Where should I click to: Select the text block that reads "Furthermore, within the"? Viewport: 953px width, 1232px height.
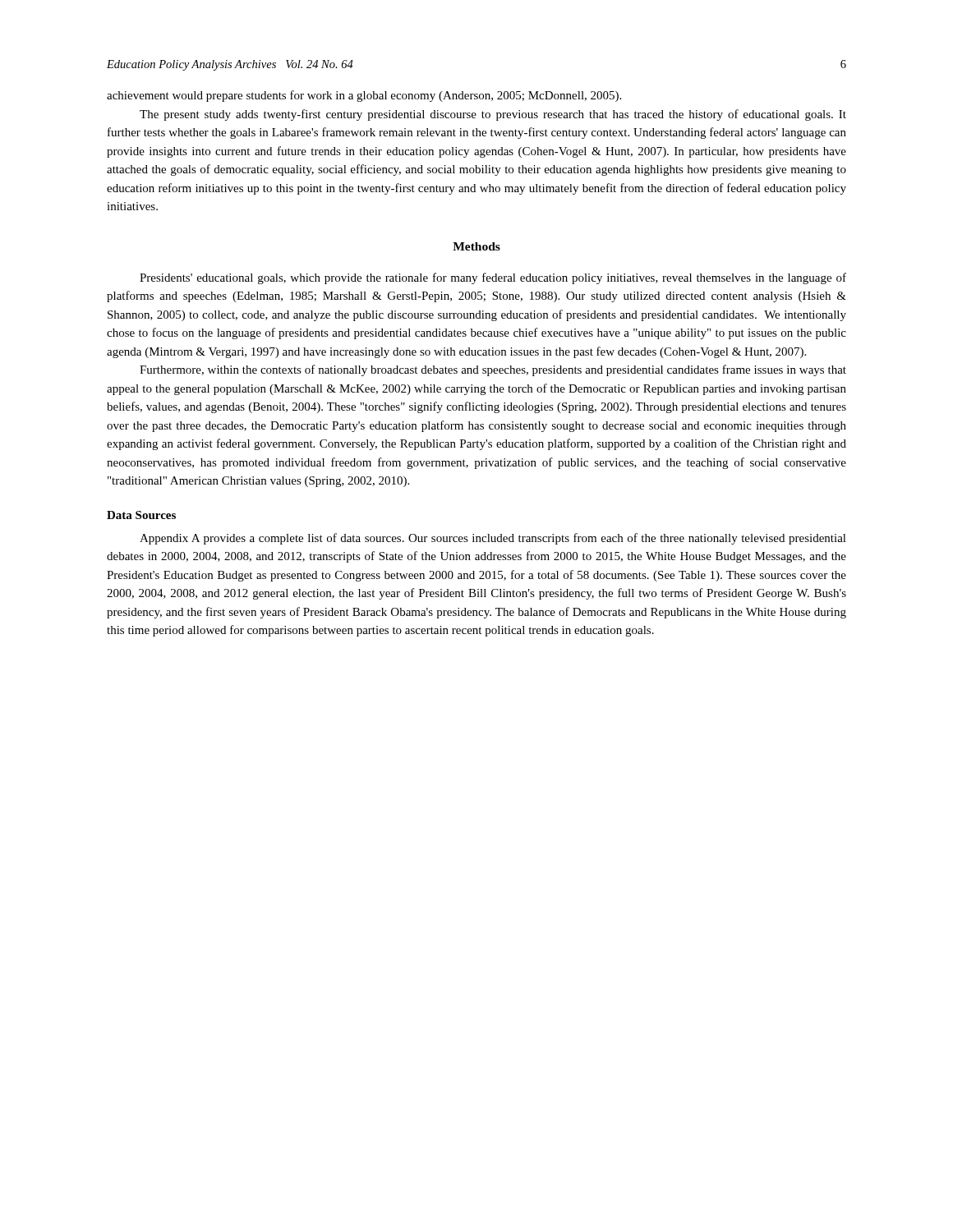[476, 425]
